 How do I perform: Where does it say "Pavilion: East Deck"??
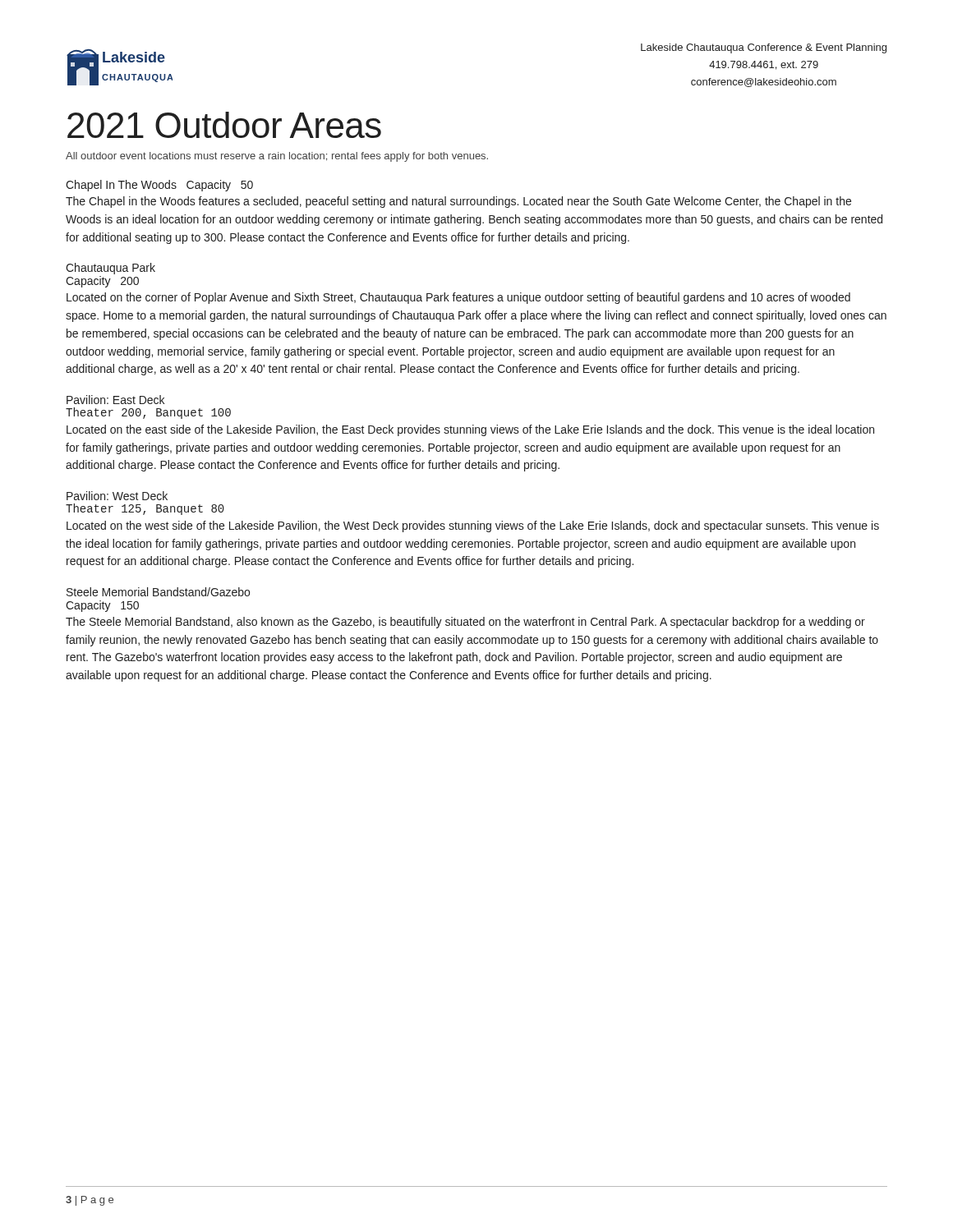[115, 400]
